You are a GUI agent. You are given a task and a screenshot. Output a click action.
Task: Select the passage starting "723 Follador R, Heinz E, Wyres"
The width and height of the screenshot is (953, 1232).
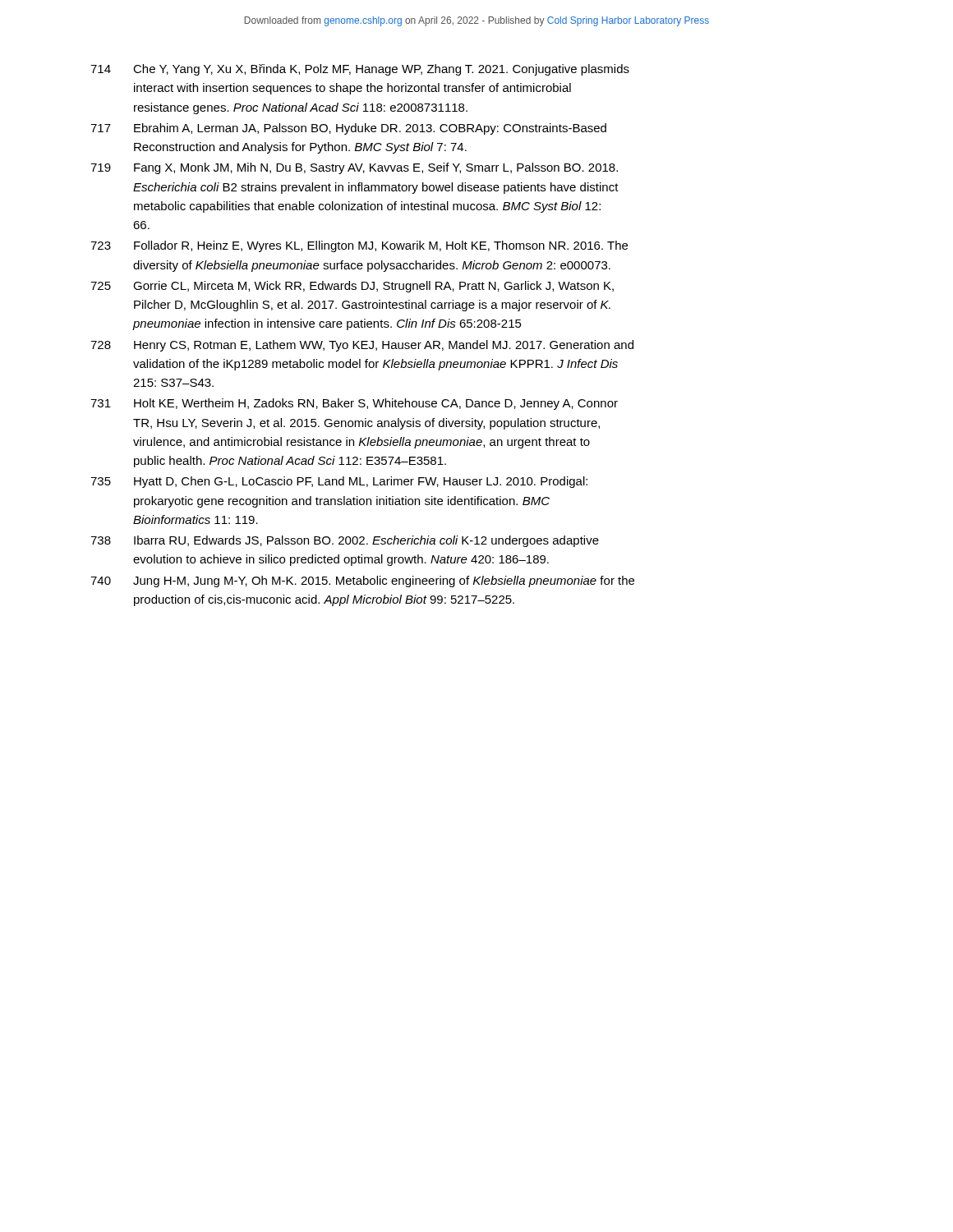pyautogui.click(x=359, y=245)
